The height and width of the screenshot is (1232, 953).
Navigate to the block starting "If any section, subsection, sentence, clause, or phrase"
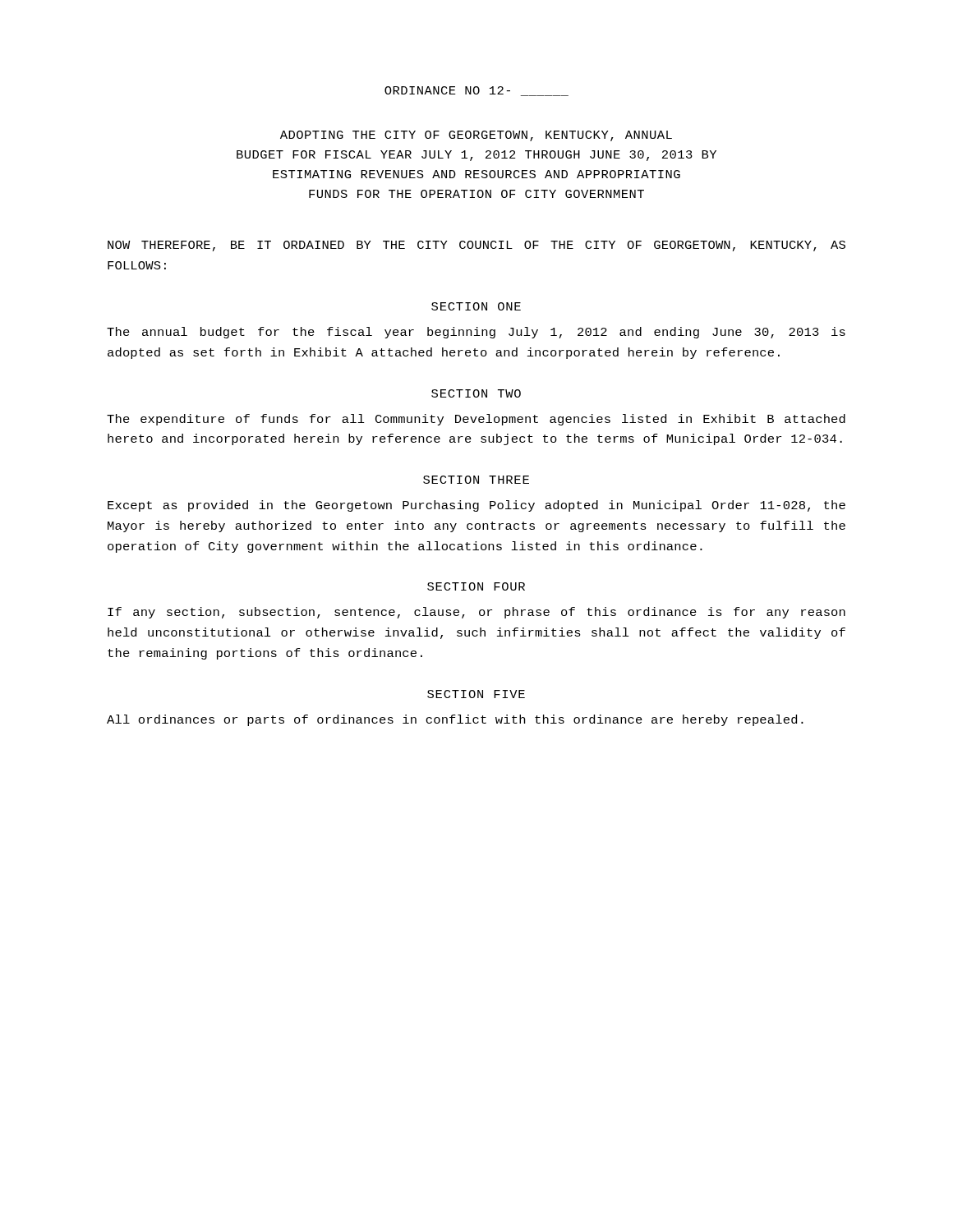pos(476,633)
